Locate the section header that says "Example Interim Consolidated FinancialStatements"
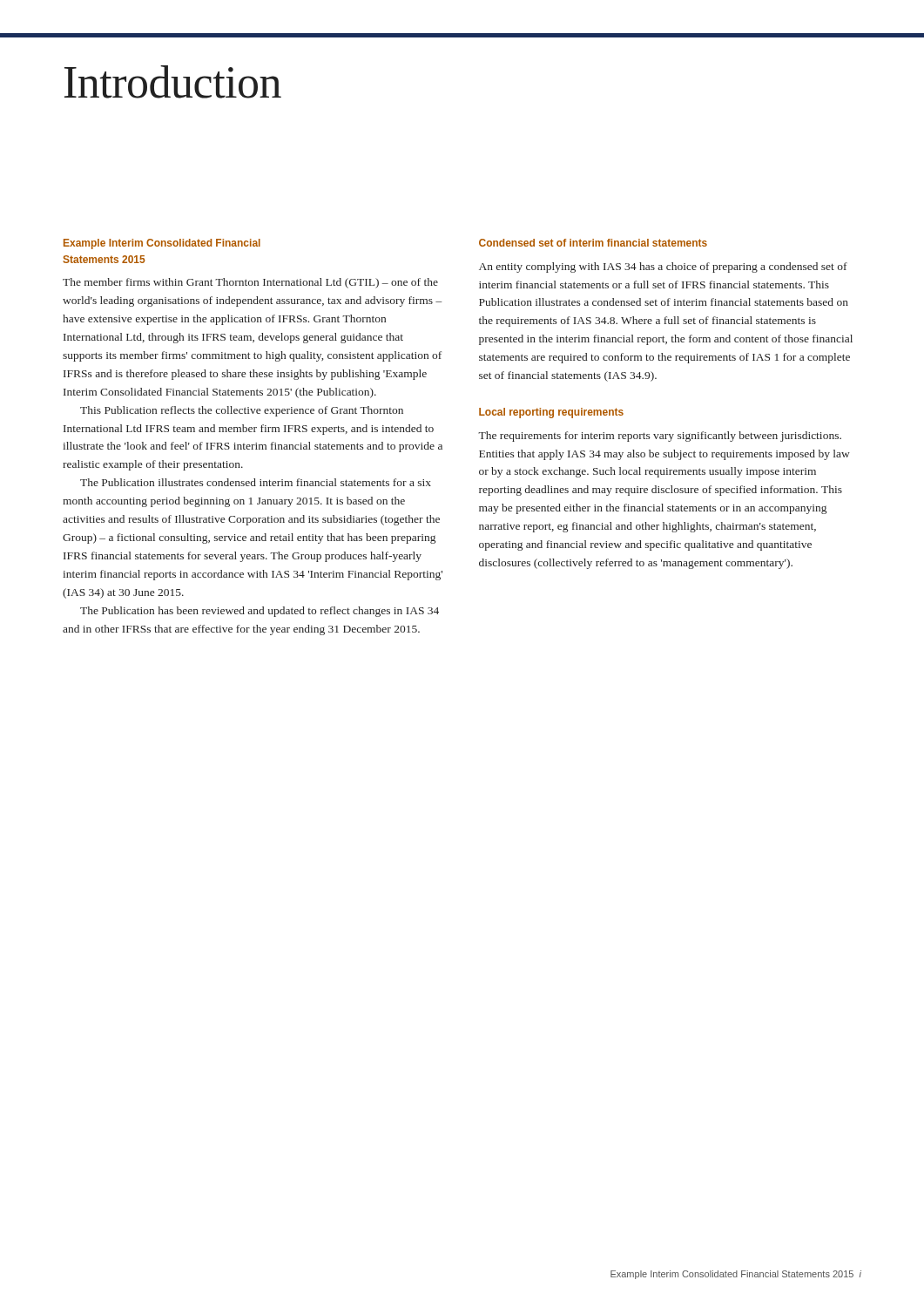Image resolution: width=924 pixels, height=1307 pixels. point(162,251)
